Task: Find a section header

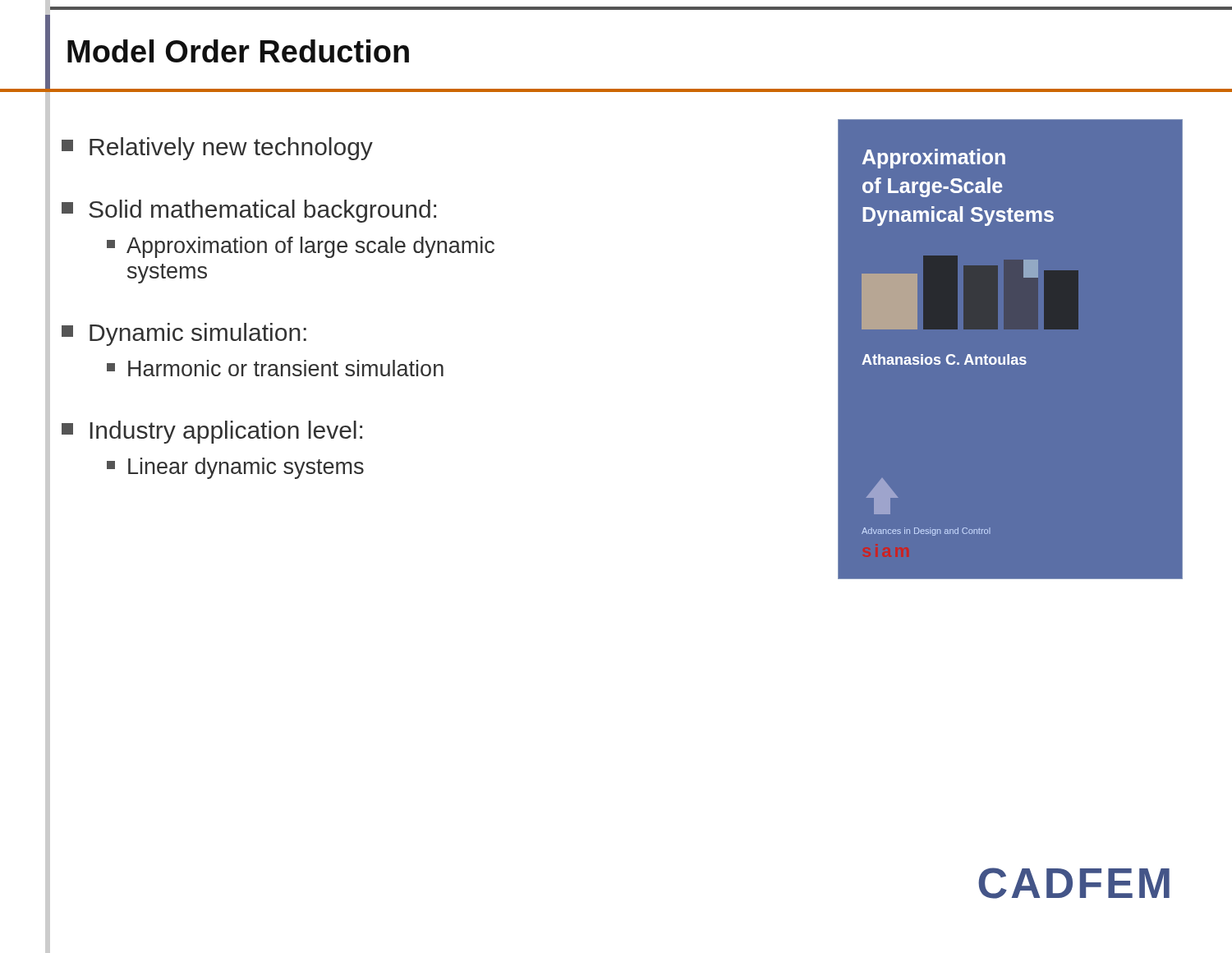Action: pos(238,51)
